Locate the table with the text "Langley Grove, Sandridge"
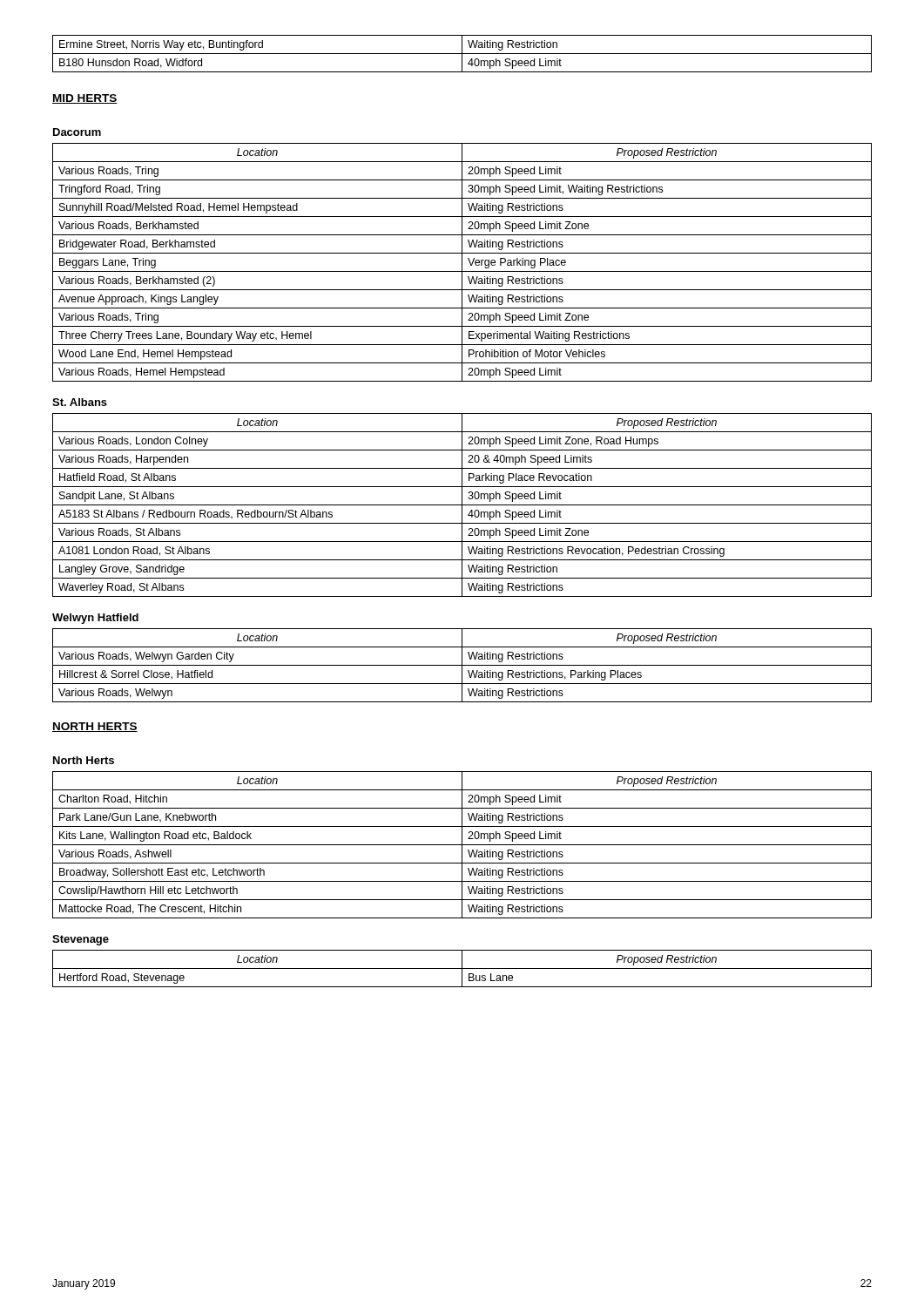Viewport: 924px width, 1307px height. point(462,505)
